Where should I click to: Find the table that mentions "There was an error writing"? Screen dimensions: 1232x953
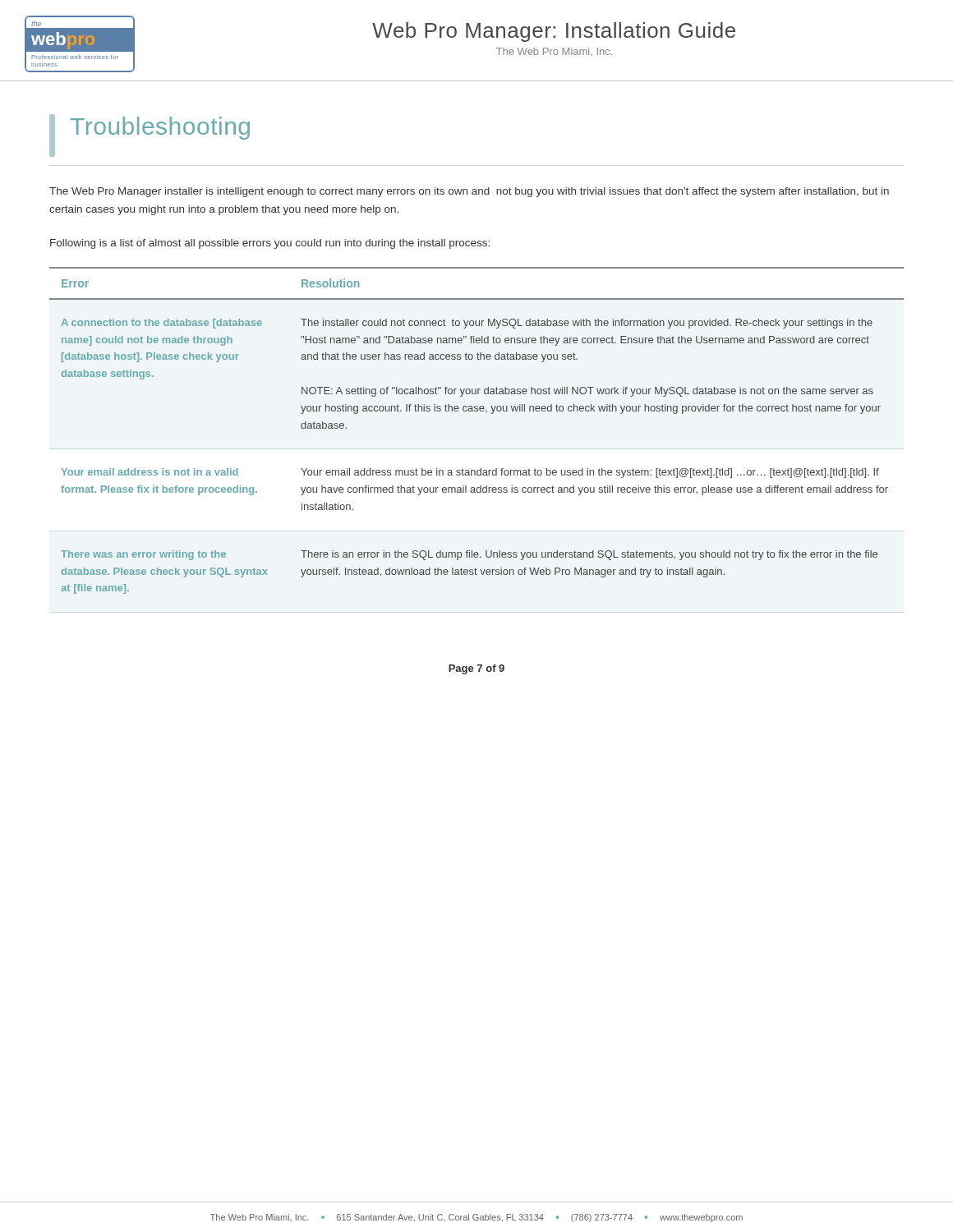pos(476,440)
